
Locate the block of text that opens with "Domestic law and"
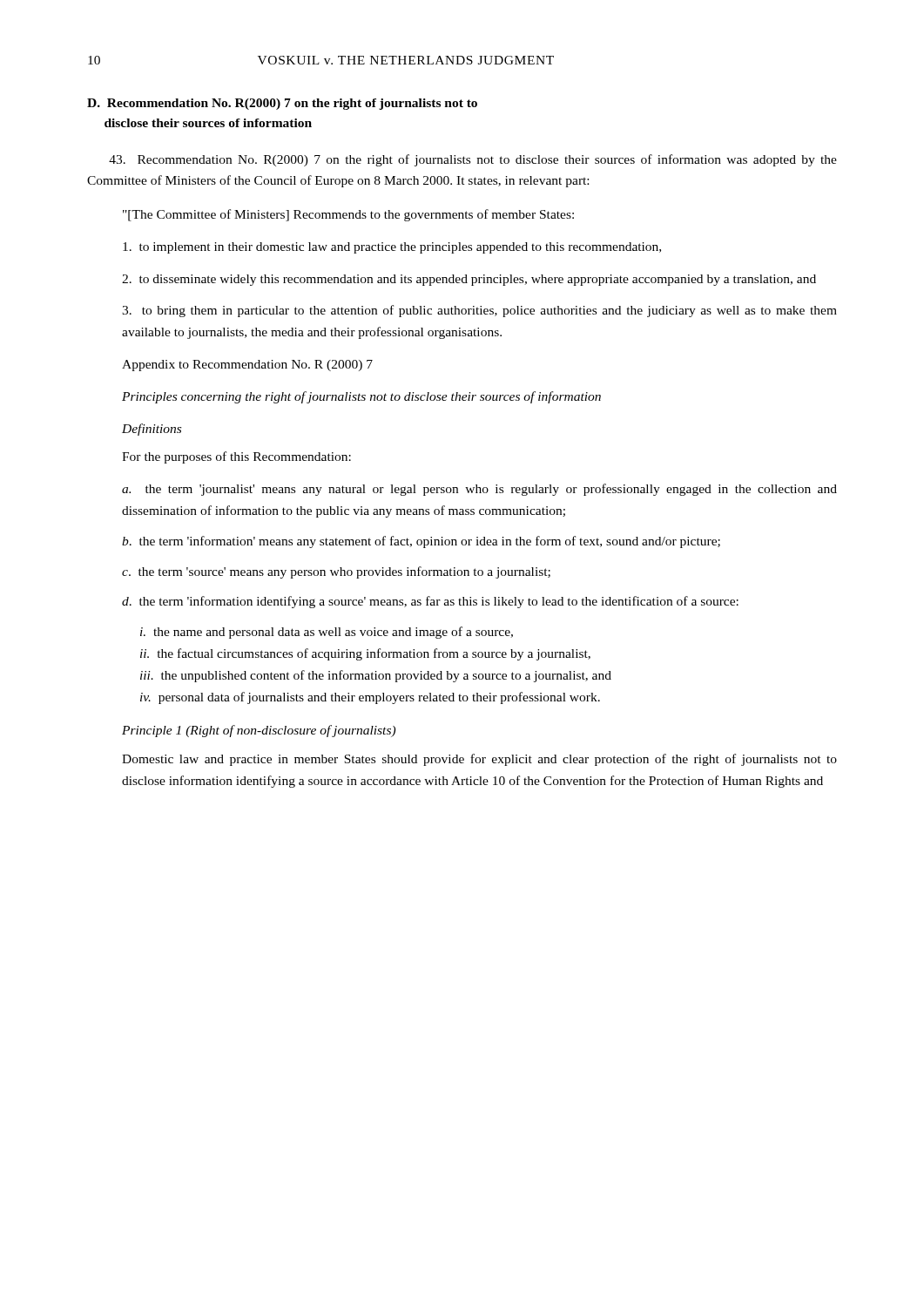pyautogui.click(x=479, y=769)
